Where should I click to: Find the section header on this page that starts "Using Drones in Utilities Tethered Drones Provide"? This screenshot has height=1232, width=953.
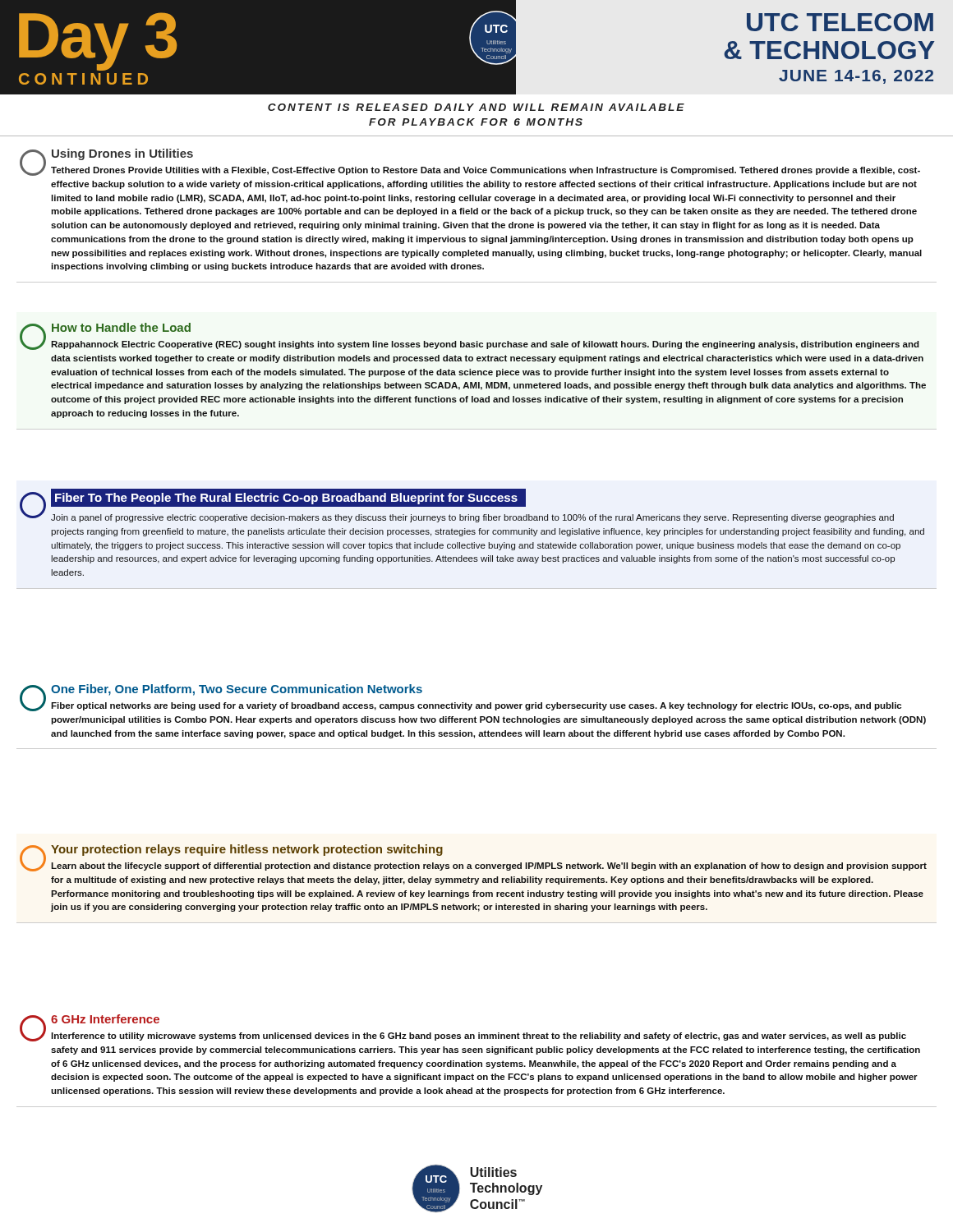point(476,210)
